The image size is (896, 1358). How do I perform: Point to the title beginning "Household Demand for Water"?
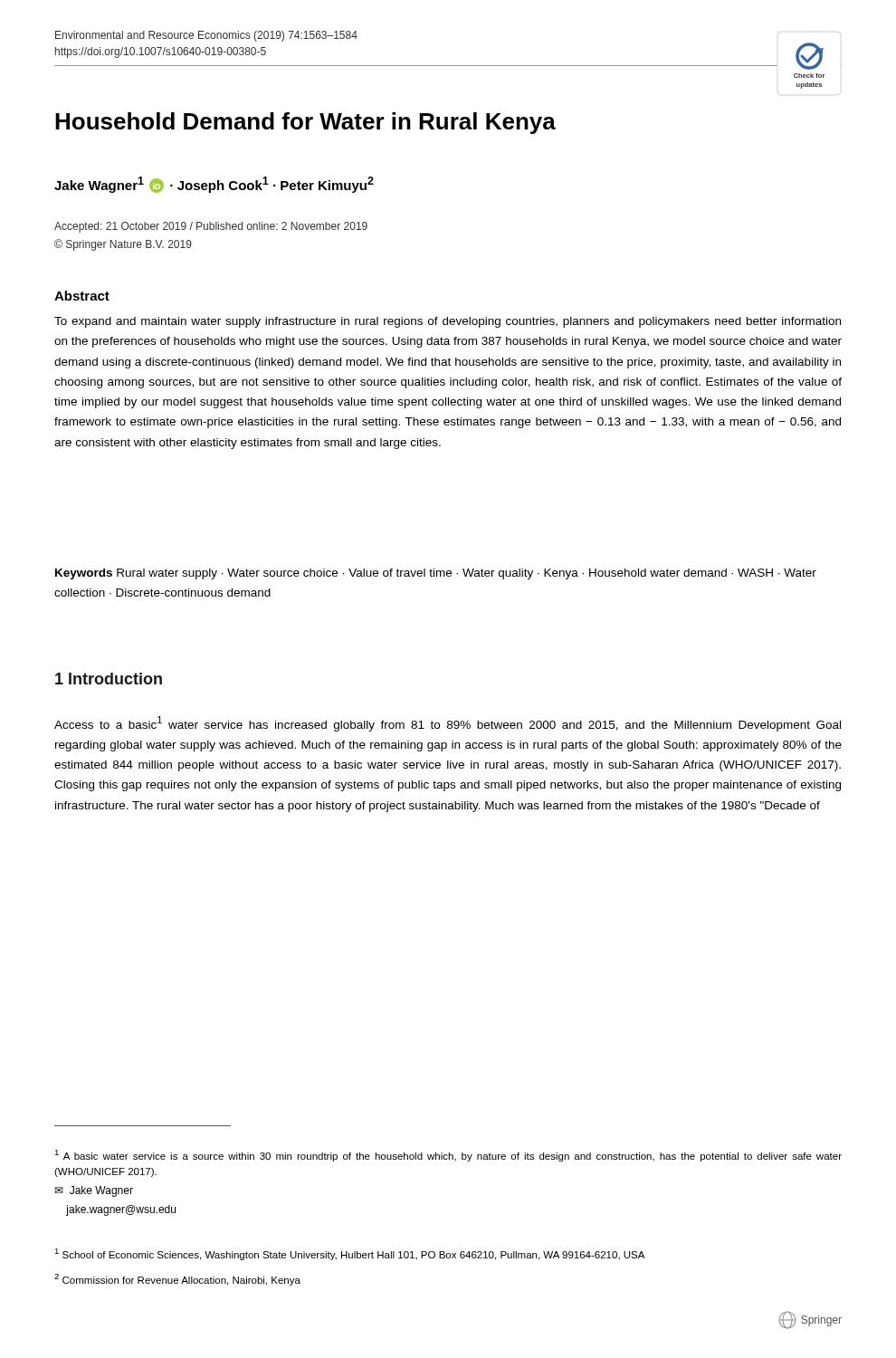tap(305, 121)
